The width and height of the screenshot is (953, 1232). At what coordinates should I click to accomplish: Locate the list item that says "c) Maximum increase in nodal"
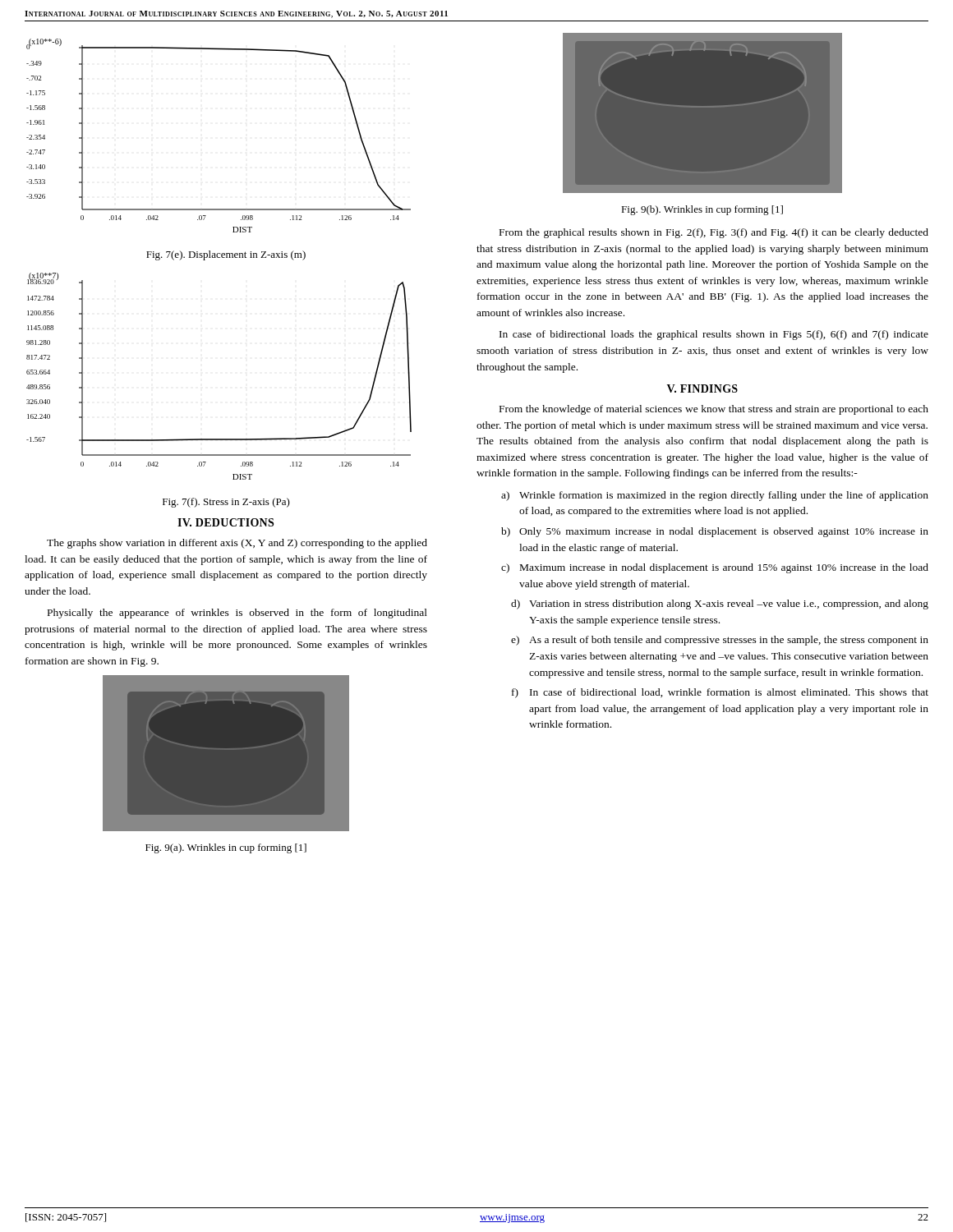point(715,576)
